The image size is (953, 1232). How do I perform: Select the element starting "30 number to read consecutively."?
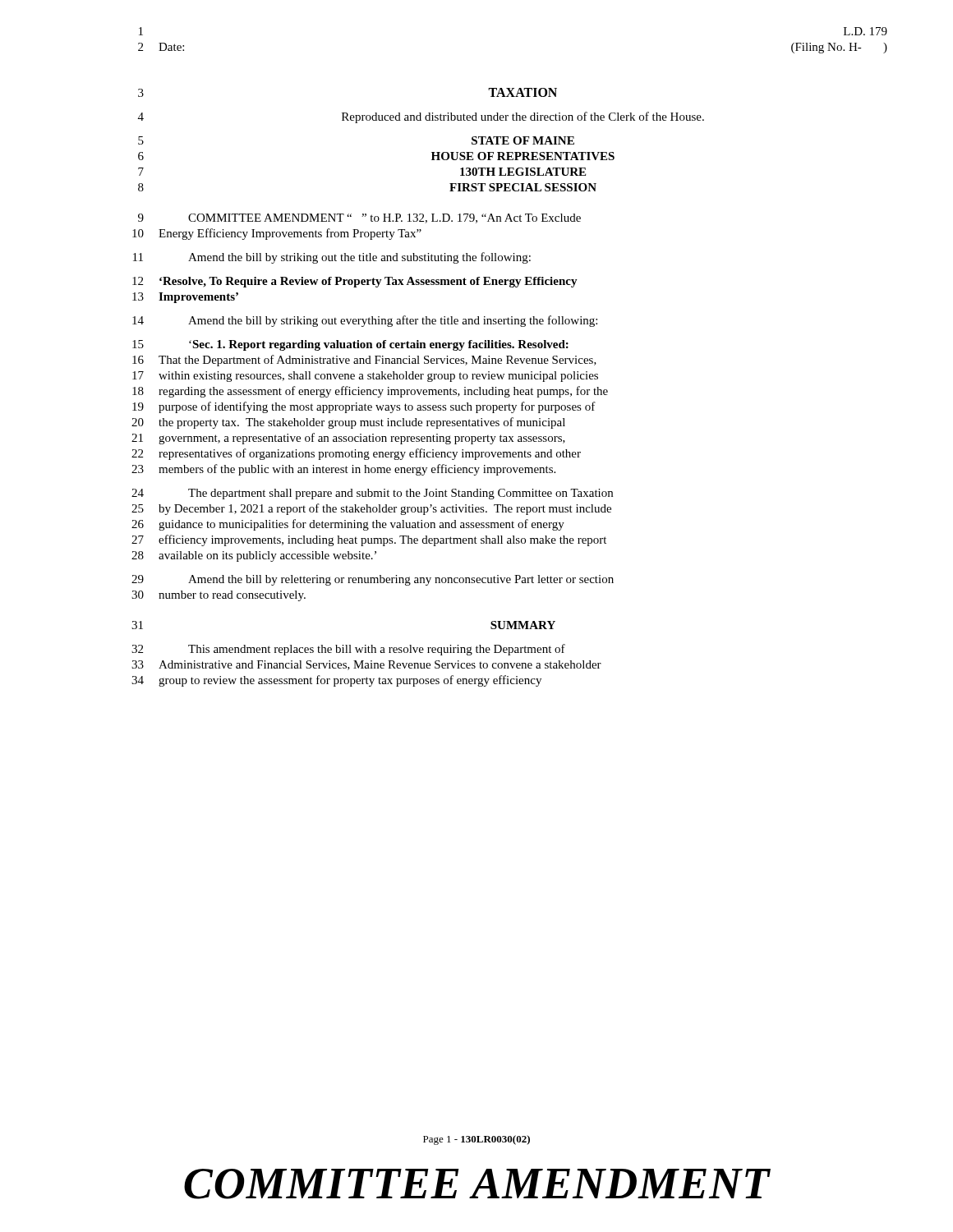pyautogui.click(x=219, y=596)
